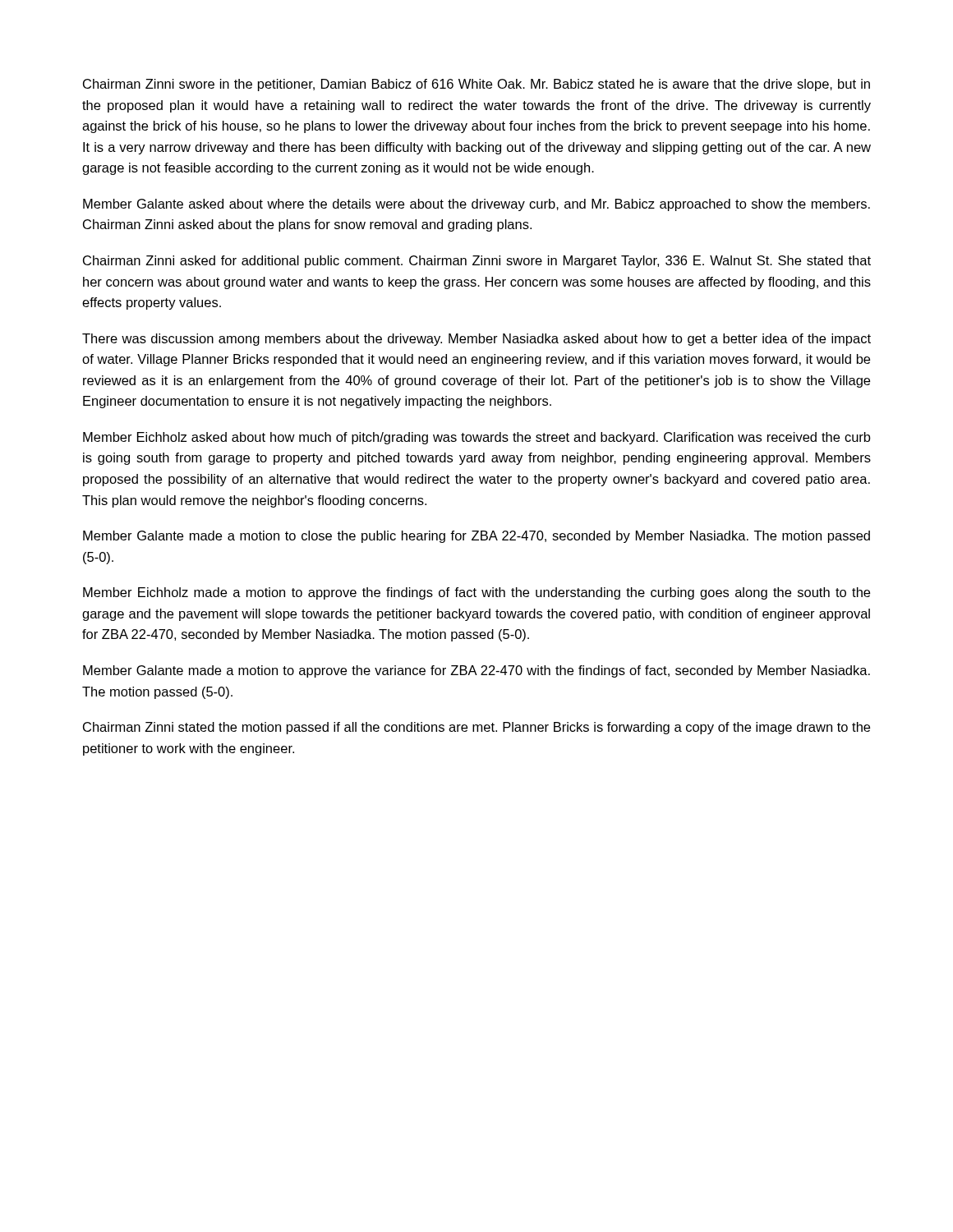953x1232 pixels.
Task: Click on the text block that says "Chairman Zinni asked for additional"
Action: pyautogui.click(x=476, y=281)
